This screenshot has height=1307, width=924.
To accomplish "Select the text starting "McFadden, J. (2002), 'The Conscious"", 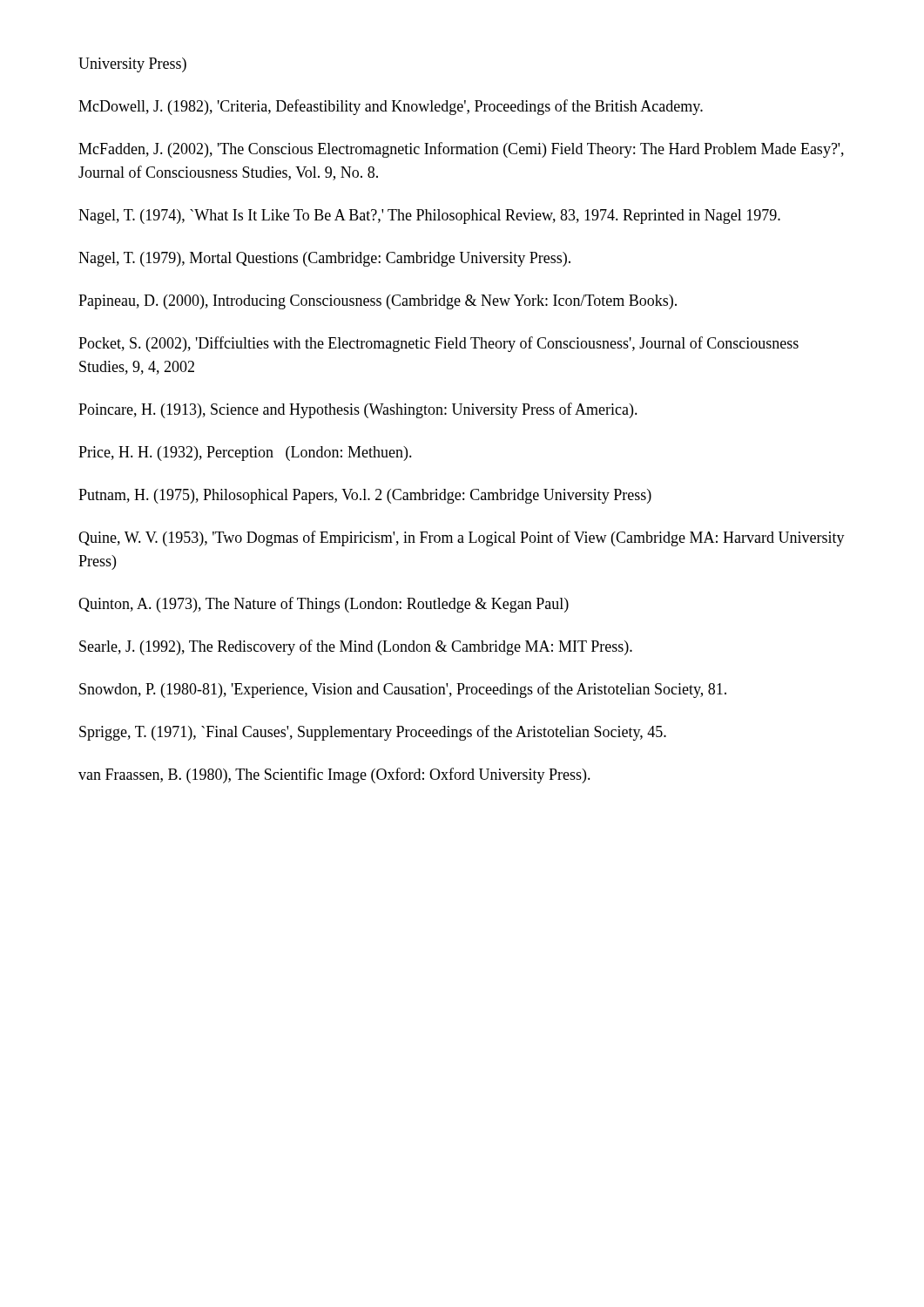I will click(x=461, y=161).
